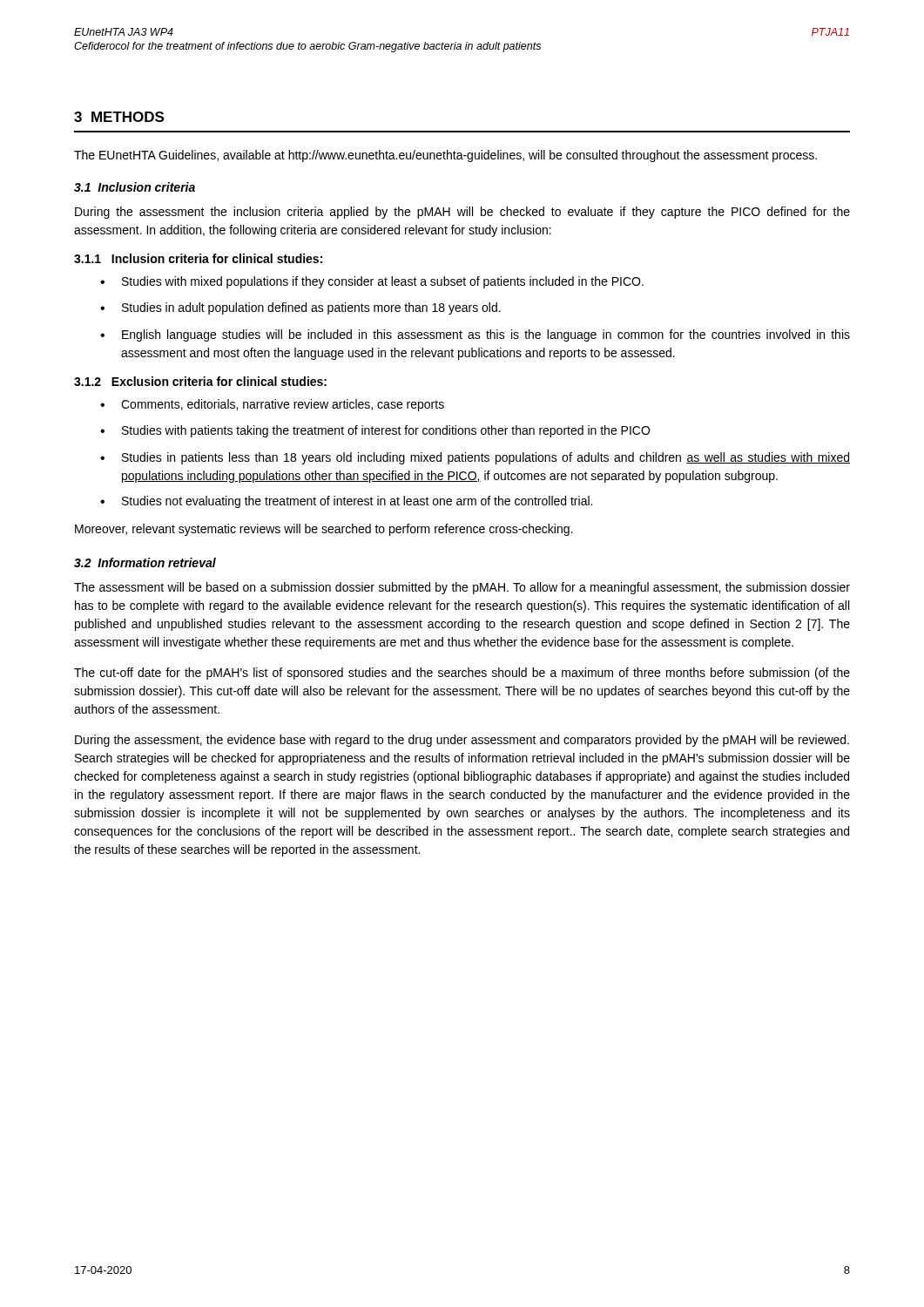Locate the text block starting "• Studies in patients less than 18 years"

click(475, 467)
